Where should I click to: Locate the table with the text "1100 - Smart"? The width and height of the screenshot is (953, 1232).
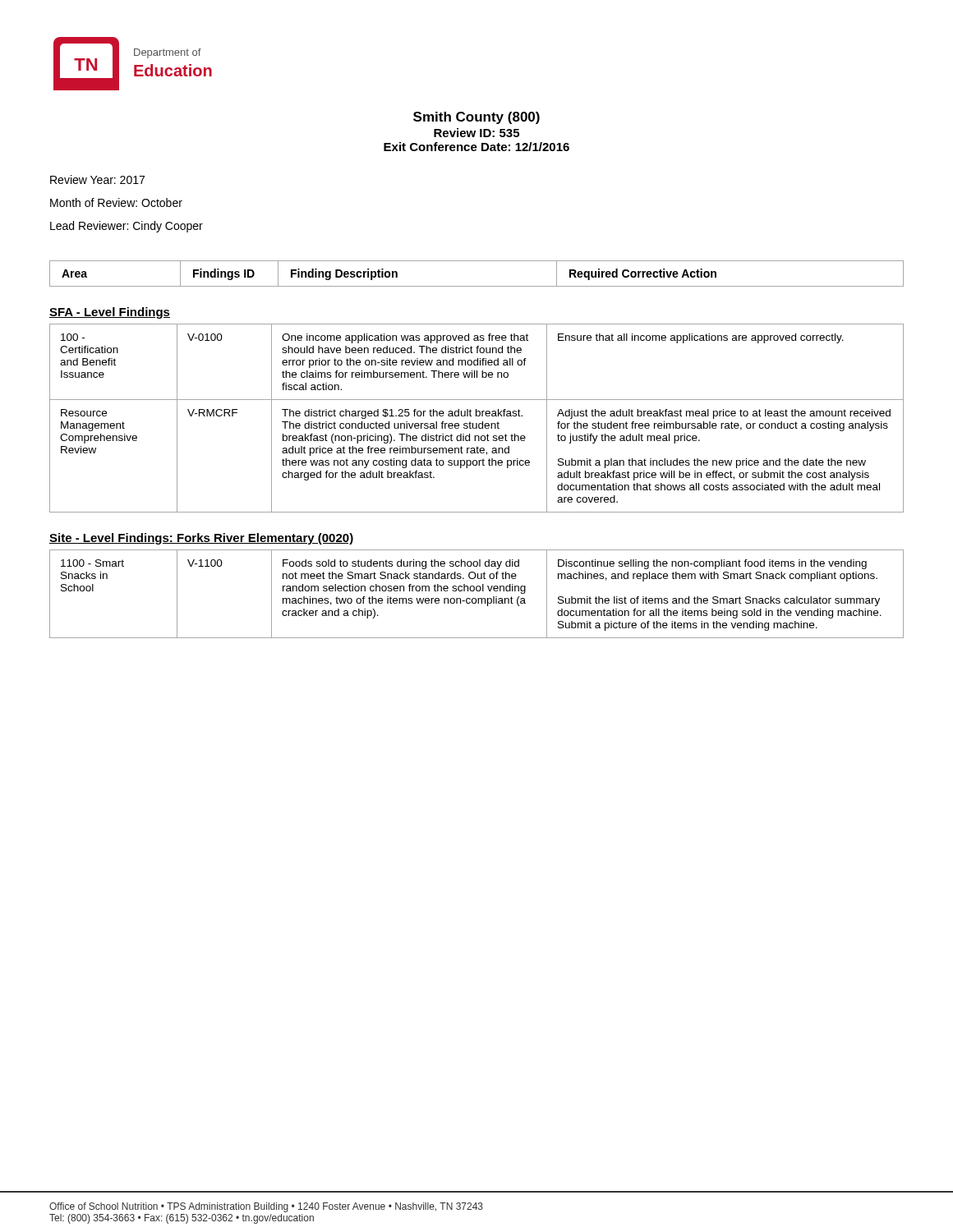point(476,594)
